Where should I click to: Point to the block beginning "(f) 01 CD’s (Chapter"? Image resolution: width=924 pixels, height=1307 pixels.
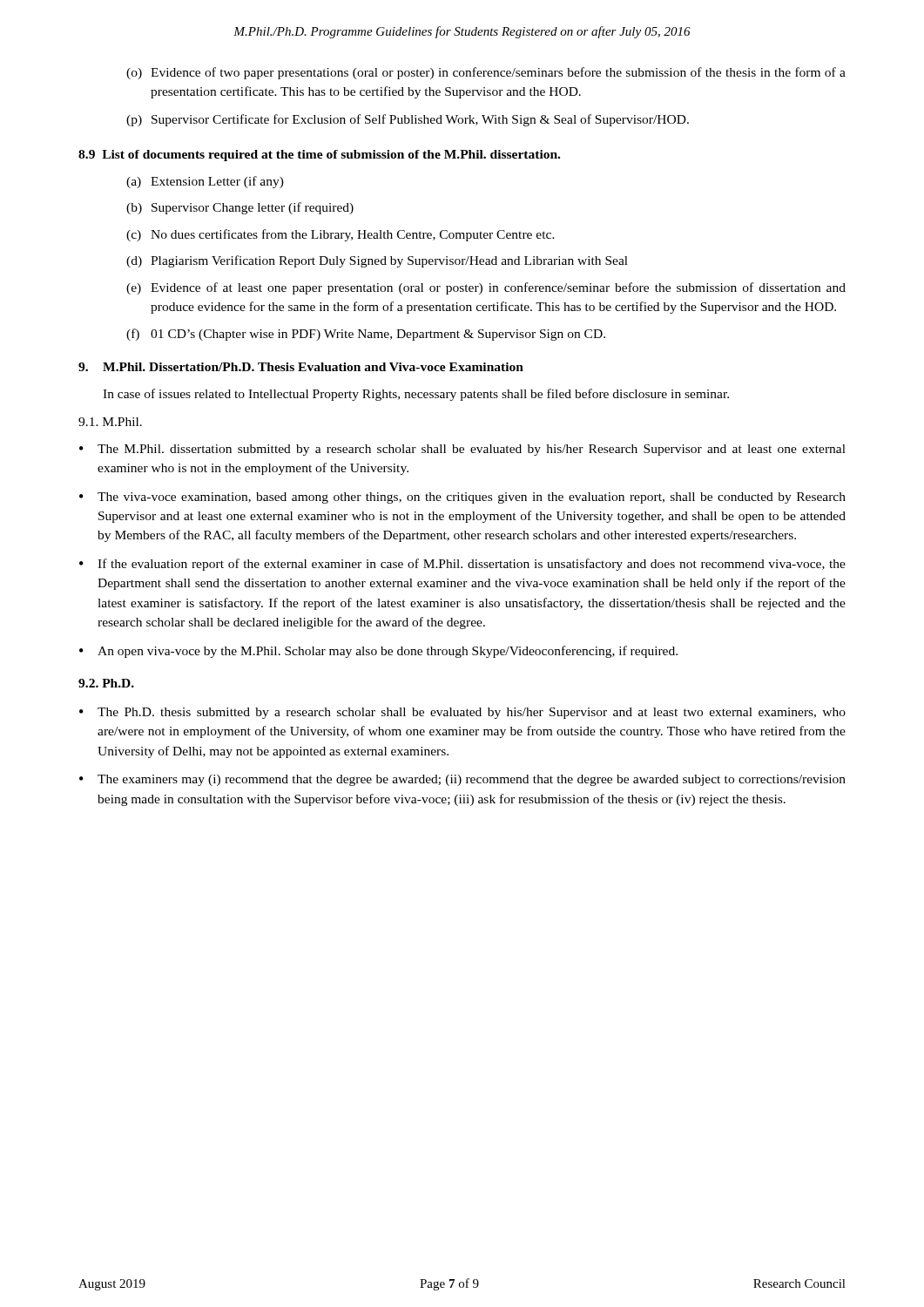(x=486, y=334)
